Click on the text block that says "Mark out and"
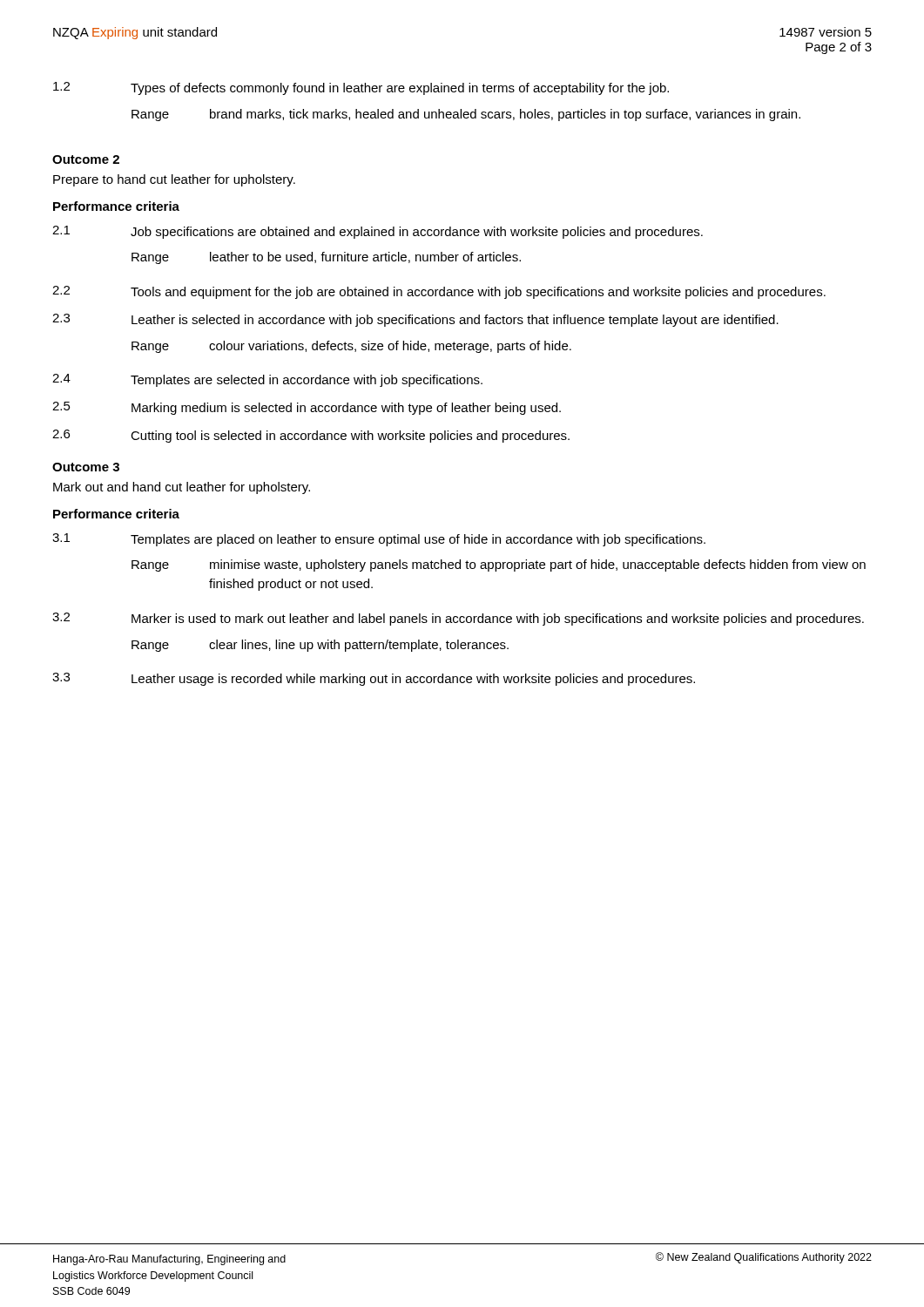 182,486
